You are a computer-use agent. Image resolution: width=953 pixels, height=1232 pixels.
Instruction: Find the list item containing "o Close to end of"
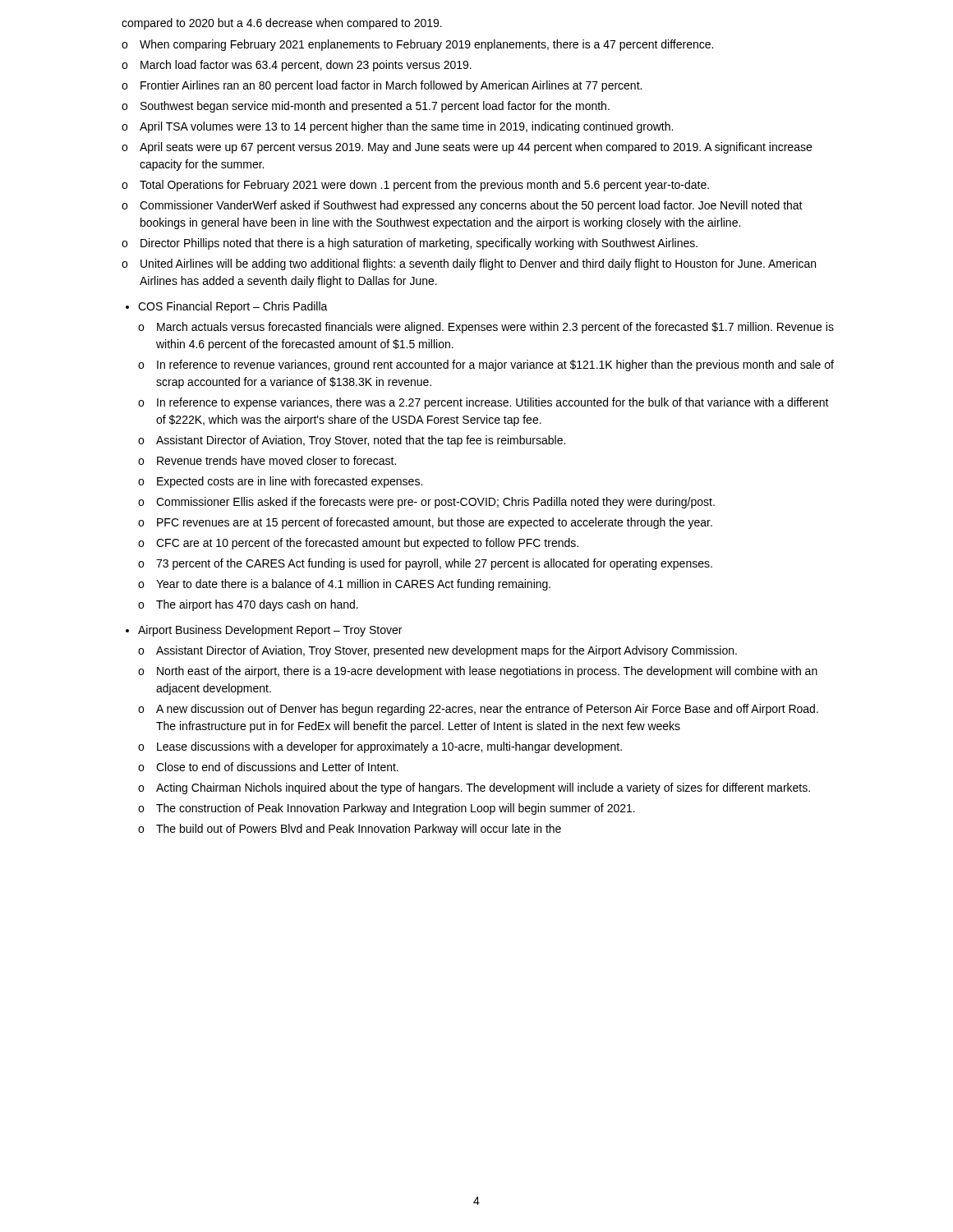(268, 767)
